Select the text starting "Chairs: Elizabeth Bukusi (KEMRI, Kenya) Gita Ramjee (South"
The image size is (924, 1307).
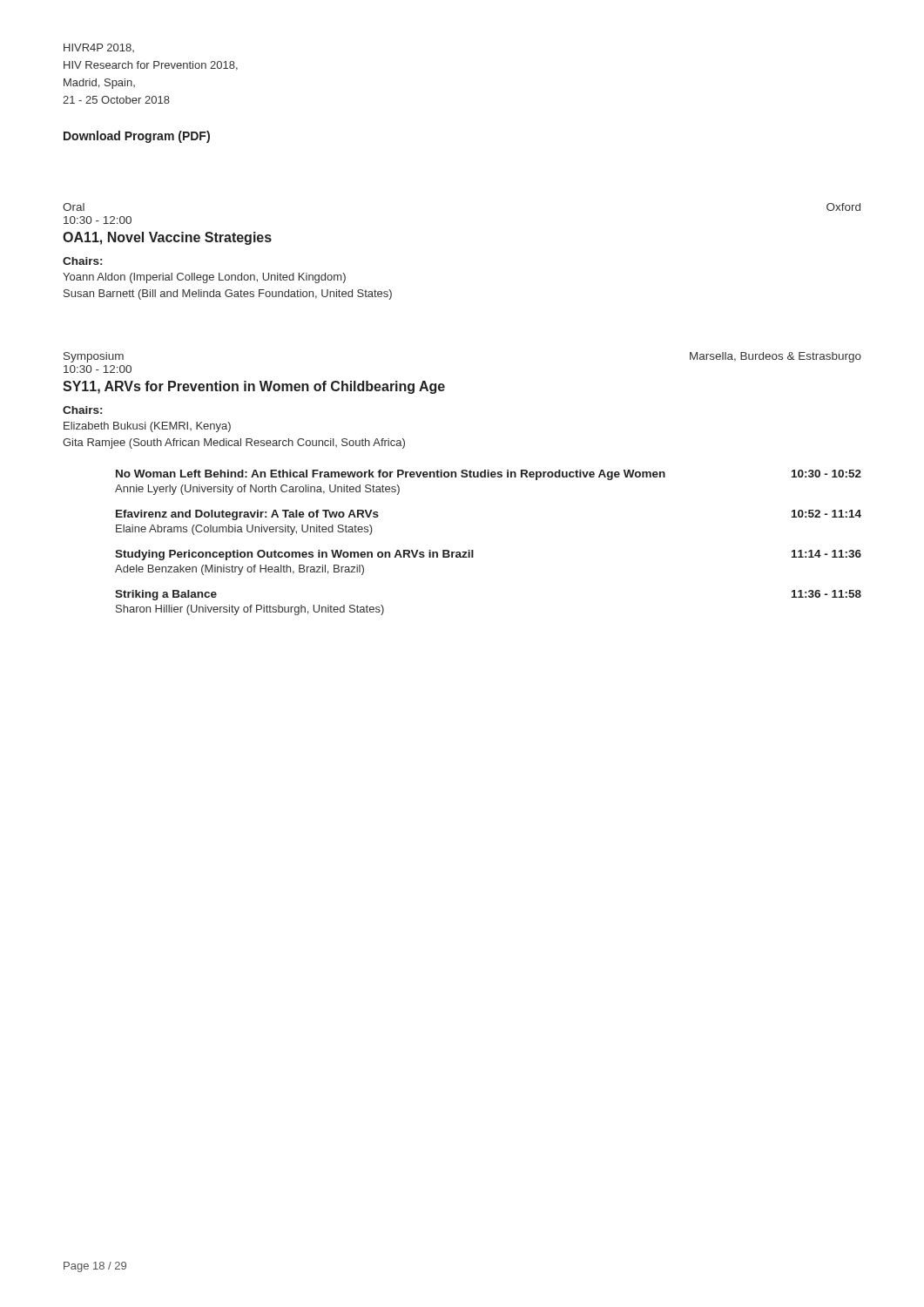82,410
